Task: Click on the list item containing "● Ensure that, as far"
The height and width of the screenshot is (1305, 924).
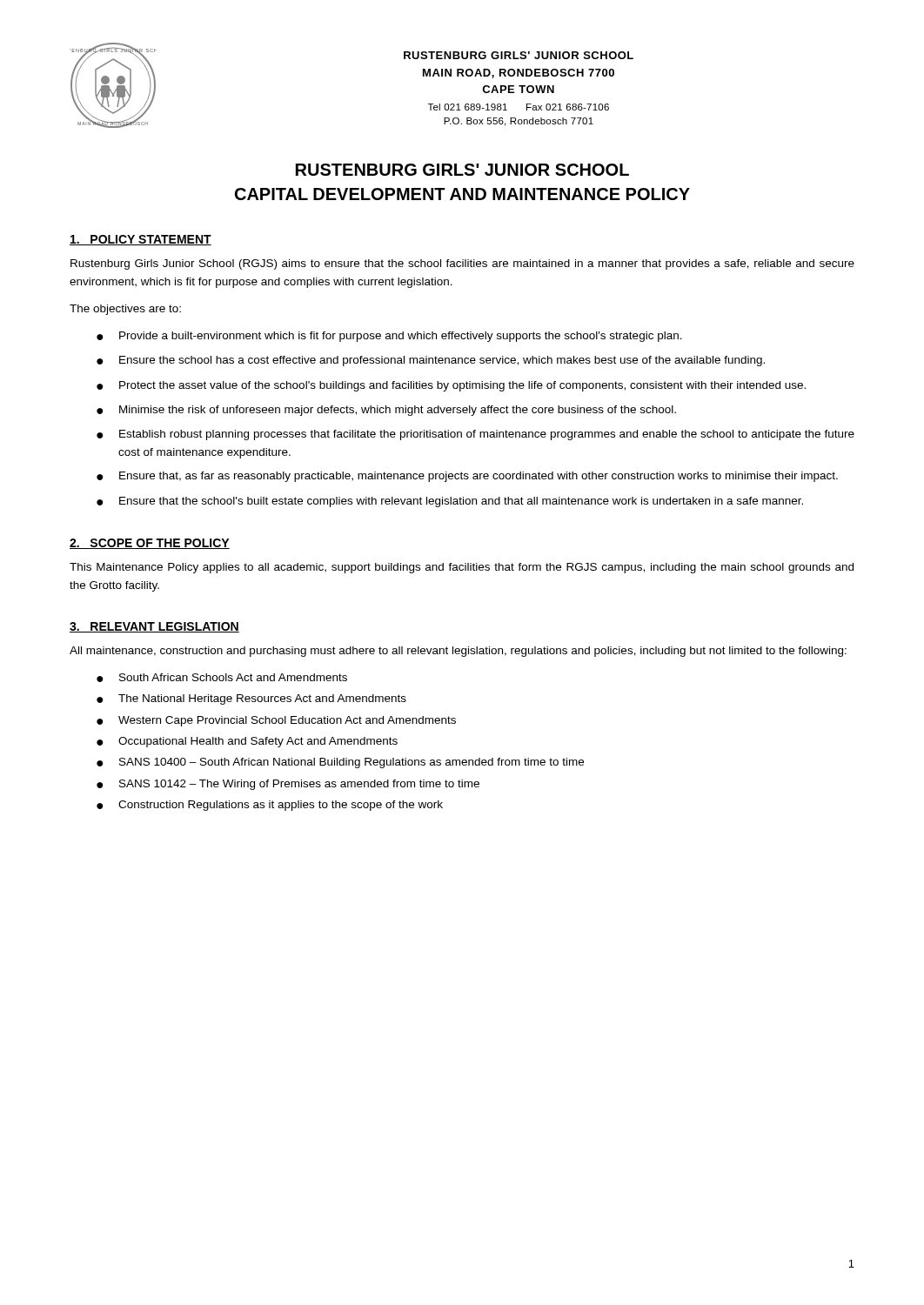Action: click(x=475, y=477)
